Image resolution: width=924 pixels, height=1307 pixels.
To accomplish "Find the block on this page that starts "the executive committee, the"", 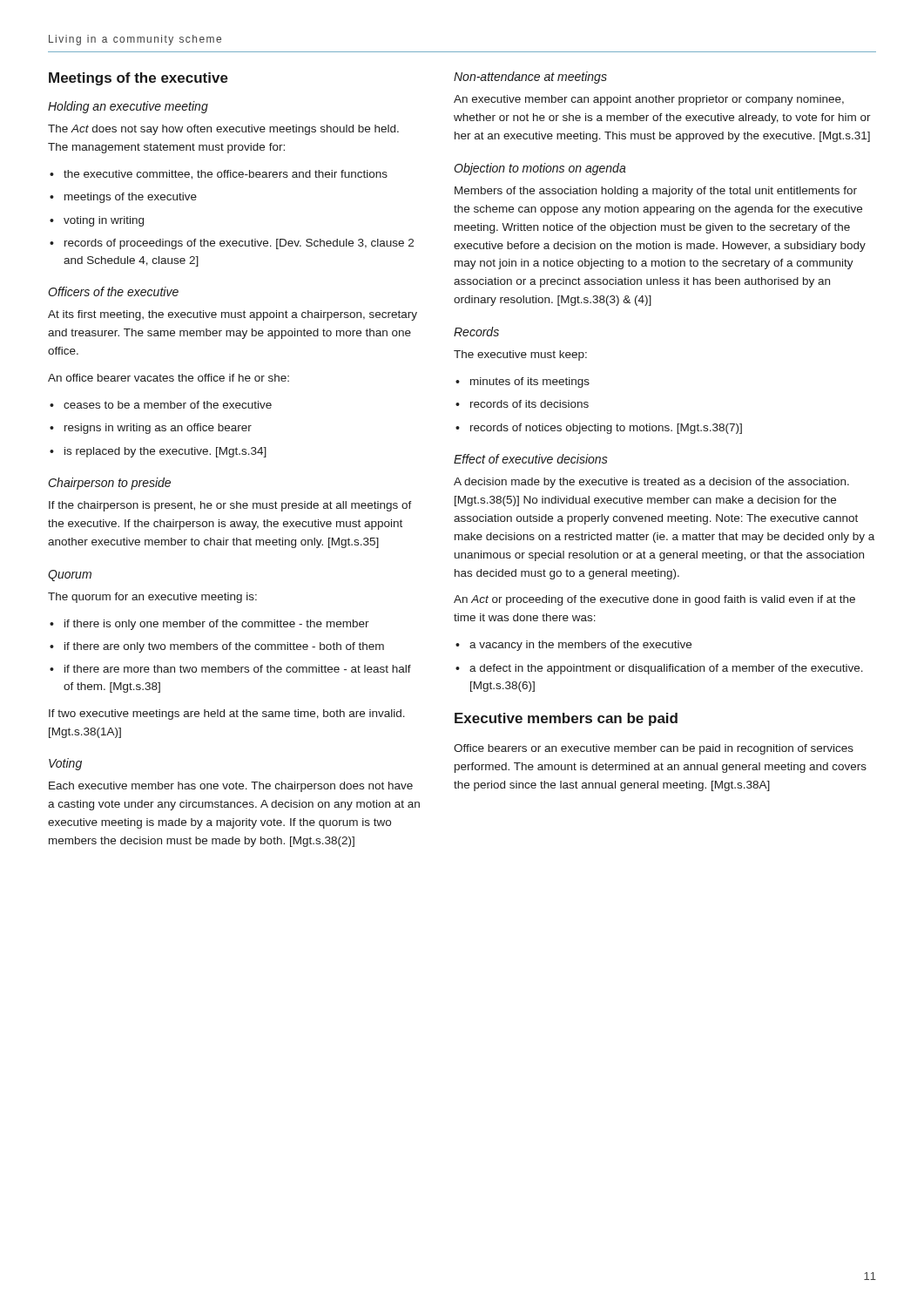I will [x=226, y=174].
